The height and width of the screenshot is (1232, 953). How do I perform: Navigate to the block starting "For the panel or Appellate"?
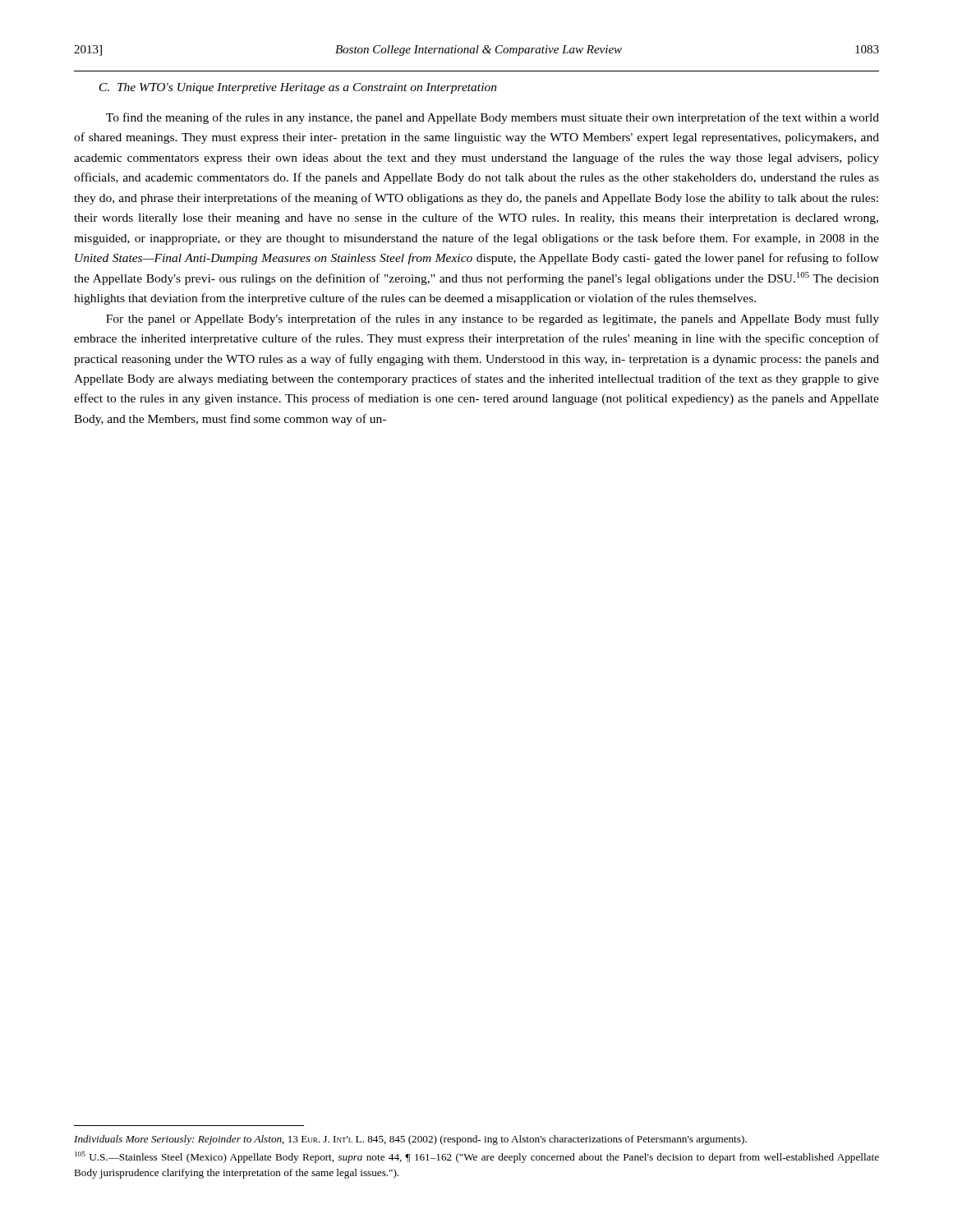click(476, 369)
